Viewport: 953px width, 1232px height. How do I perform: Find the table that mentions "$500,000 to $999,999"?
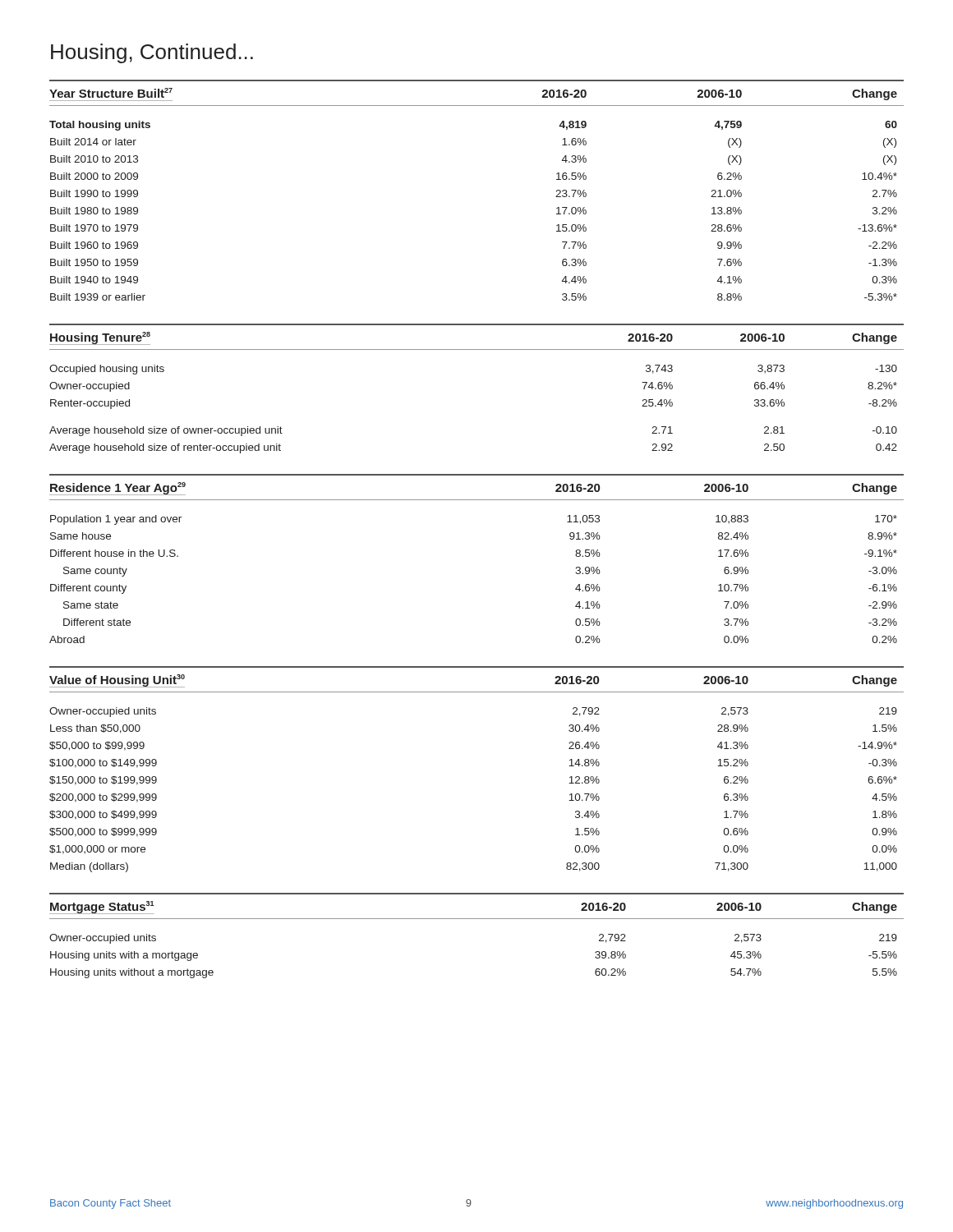coord(476,770)
